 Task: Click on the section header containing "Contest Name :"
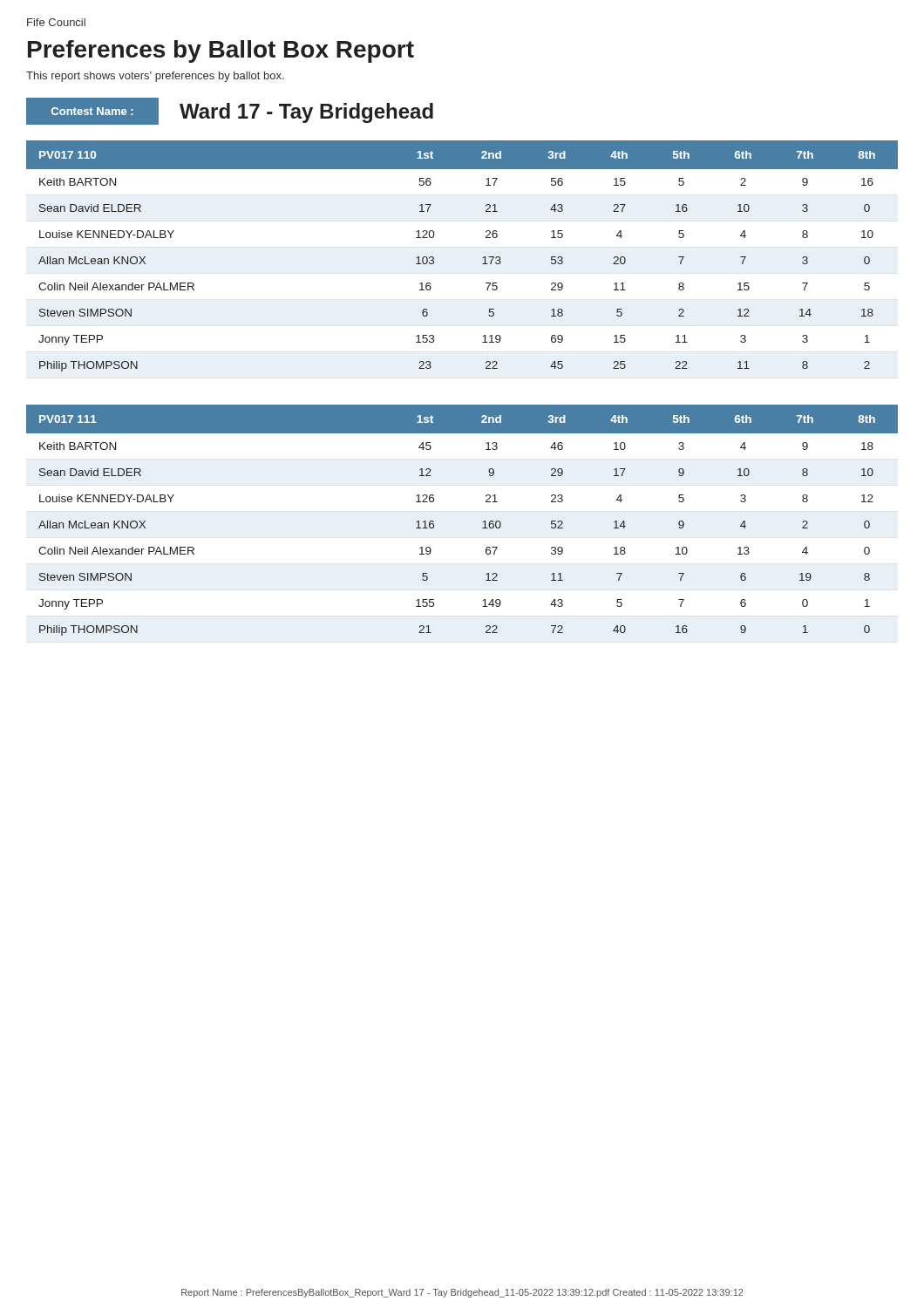pos(230,111)
